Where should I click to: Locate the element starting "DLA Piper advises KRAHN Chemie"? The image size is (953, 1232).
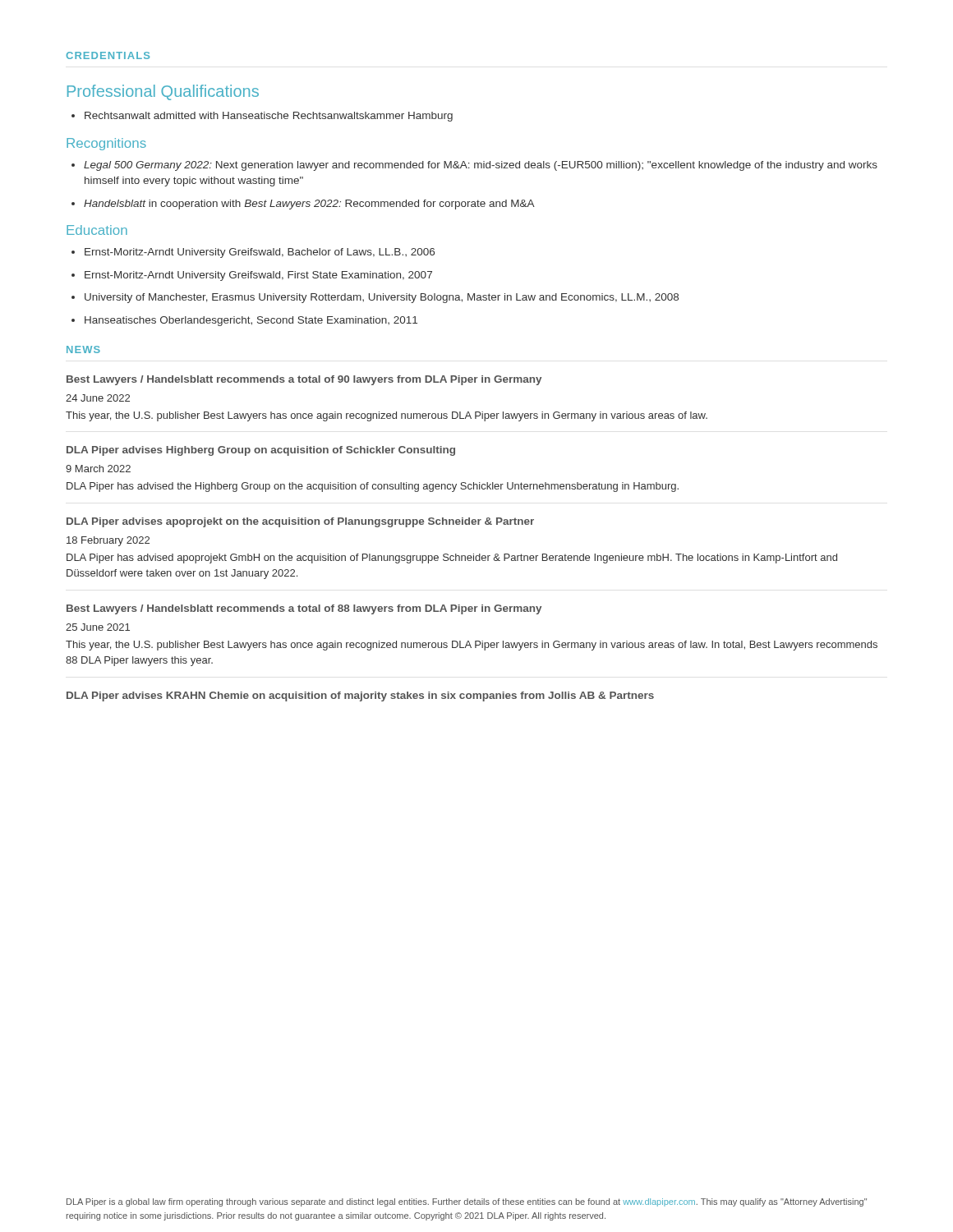(x=476, y=695)
